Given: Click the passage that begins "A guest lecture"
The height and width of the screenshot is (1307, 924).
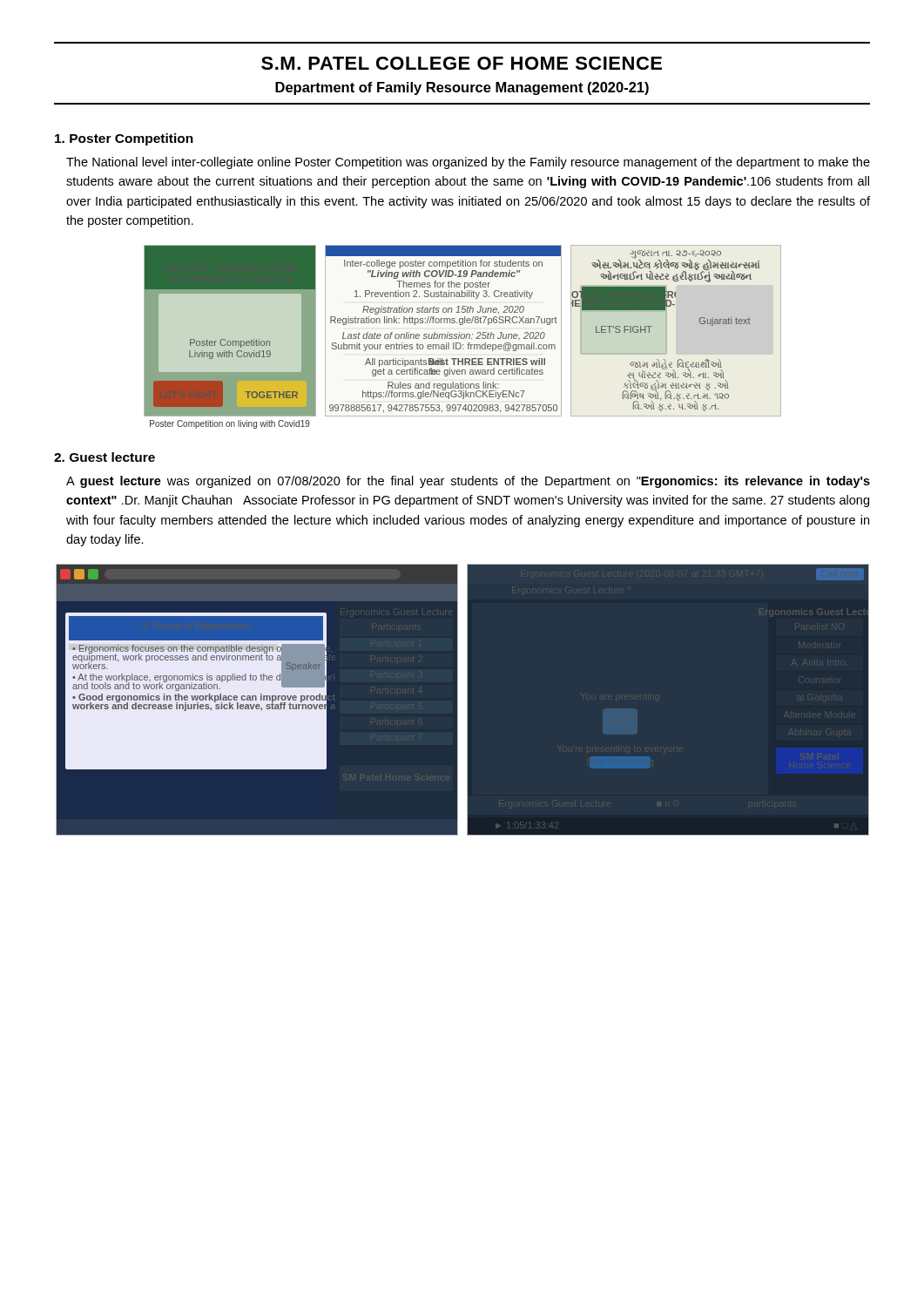Looking at the screenshot, I should coord(468,510).
